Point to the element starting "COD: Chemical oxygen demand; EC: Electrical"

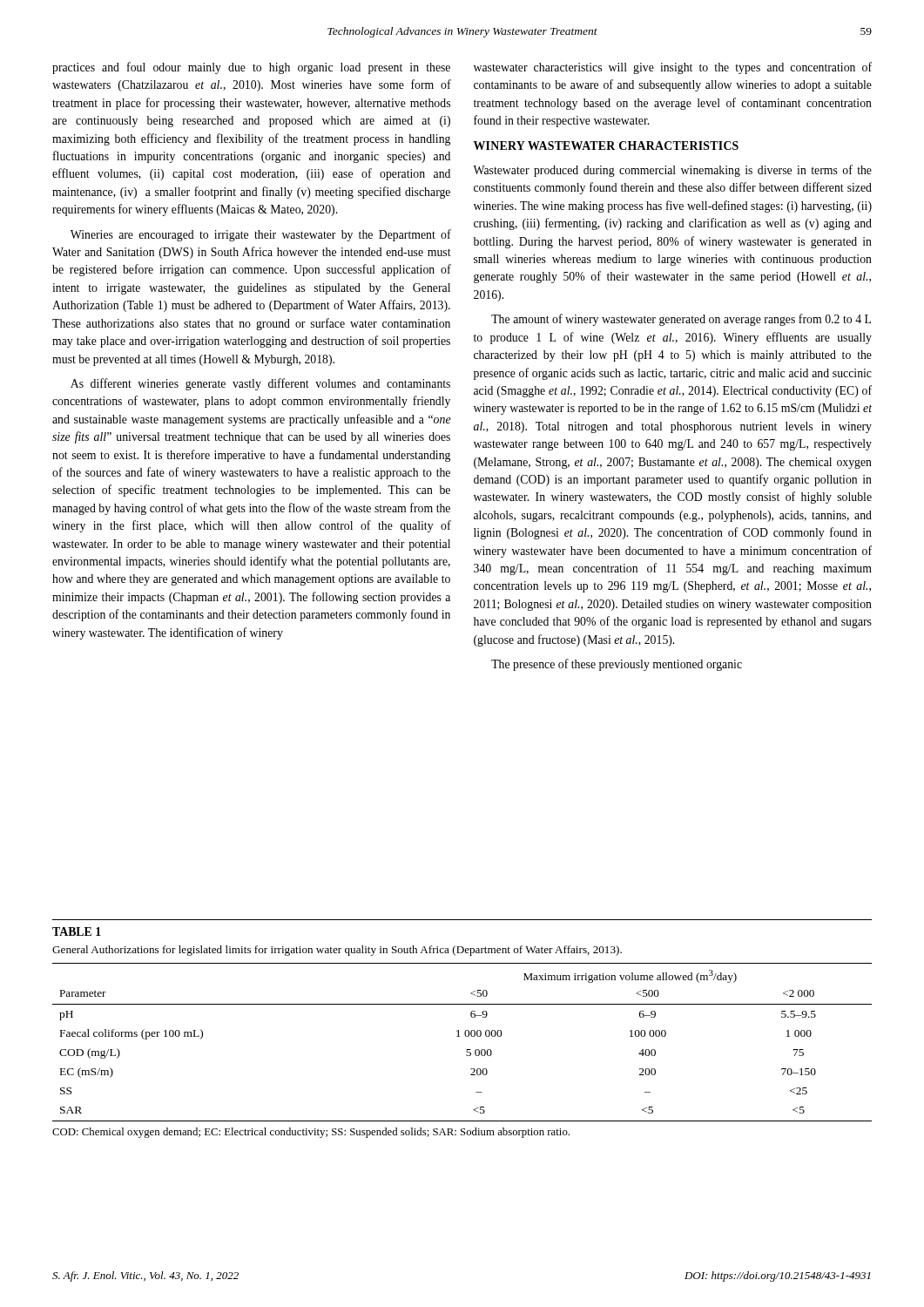[311, 1131]
